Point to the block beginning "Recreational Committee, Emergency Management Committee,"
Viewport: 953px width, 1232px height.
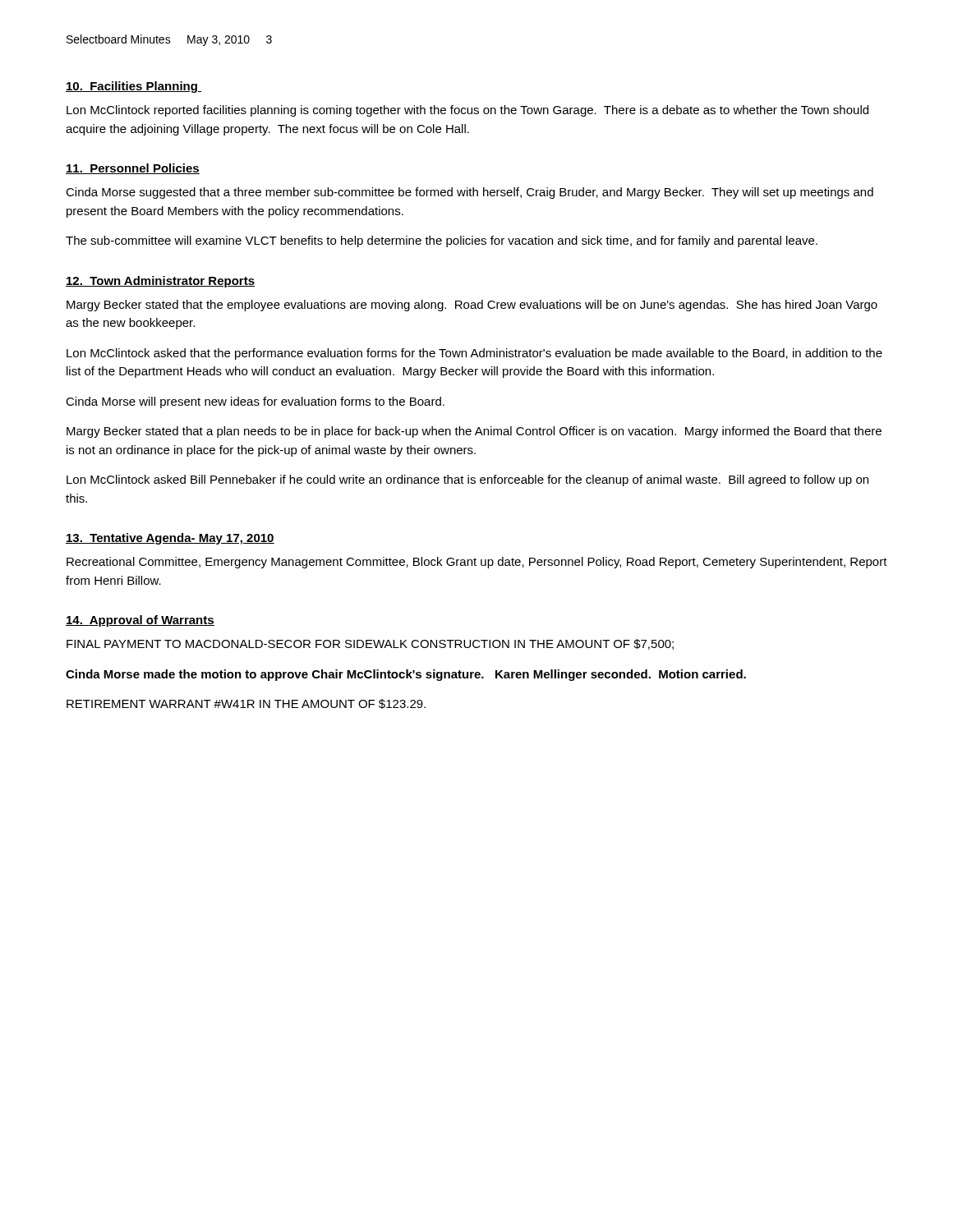(476, 571)
